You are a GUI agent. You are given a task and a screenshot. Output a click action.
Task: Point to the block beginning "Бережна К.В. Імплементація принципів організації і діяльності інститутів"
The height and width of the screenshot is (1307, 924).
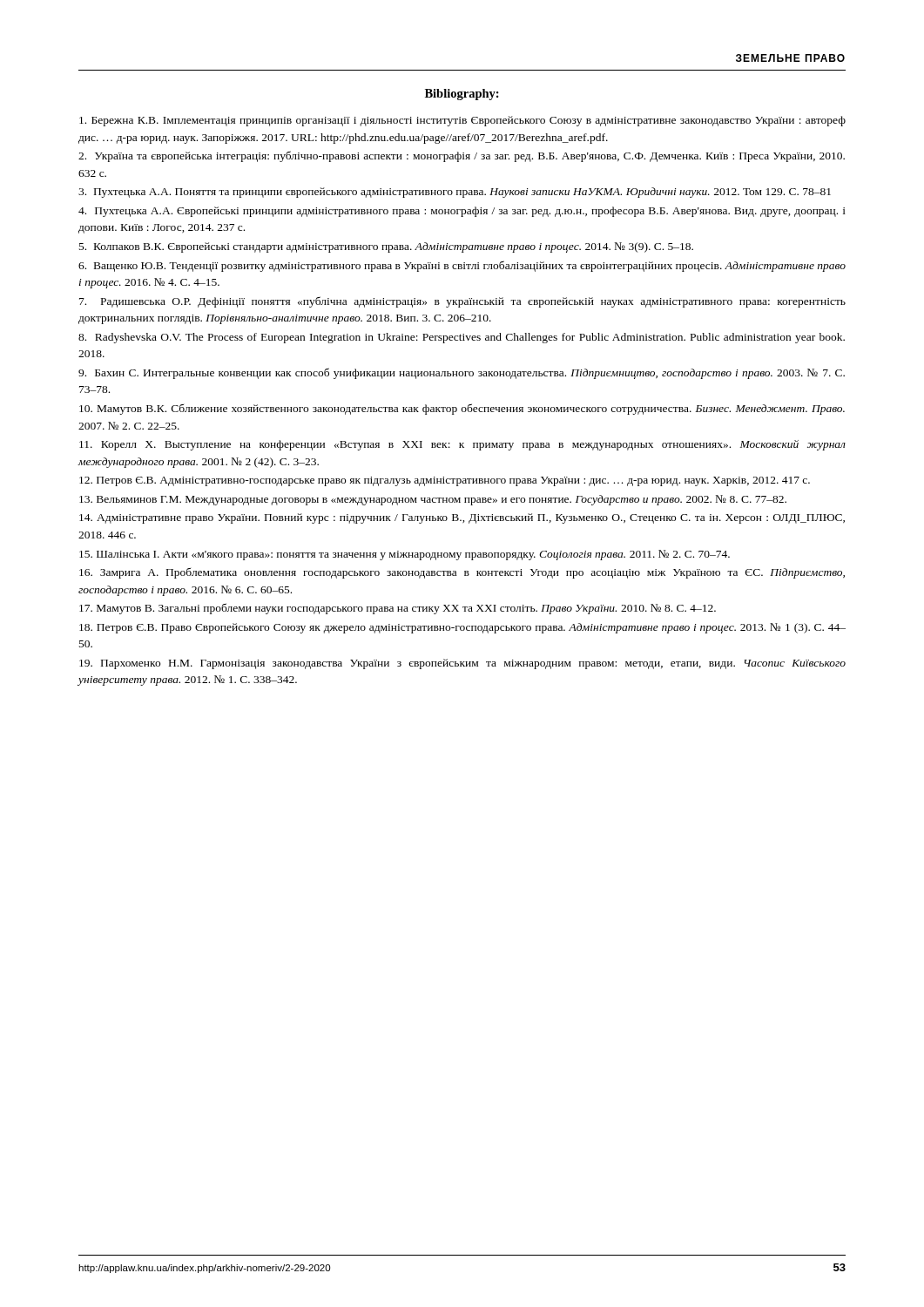[462, 128]
